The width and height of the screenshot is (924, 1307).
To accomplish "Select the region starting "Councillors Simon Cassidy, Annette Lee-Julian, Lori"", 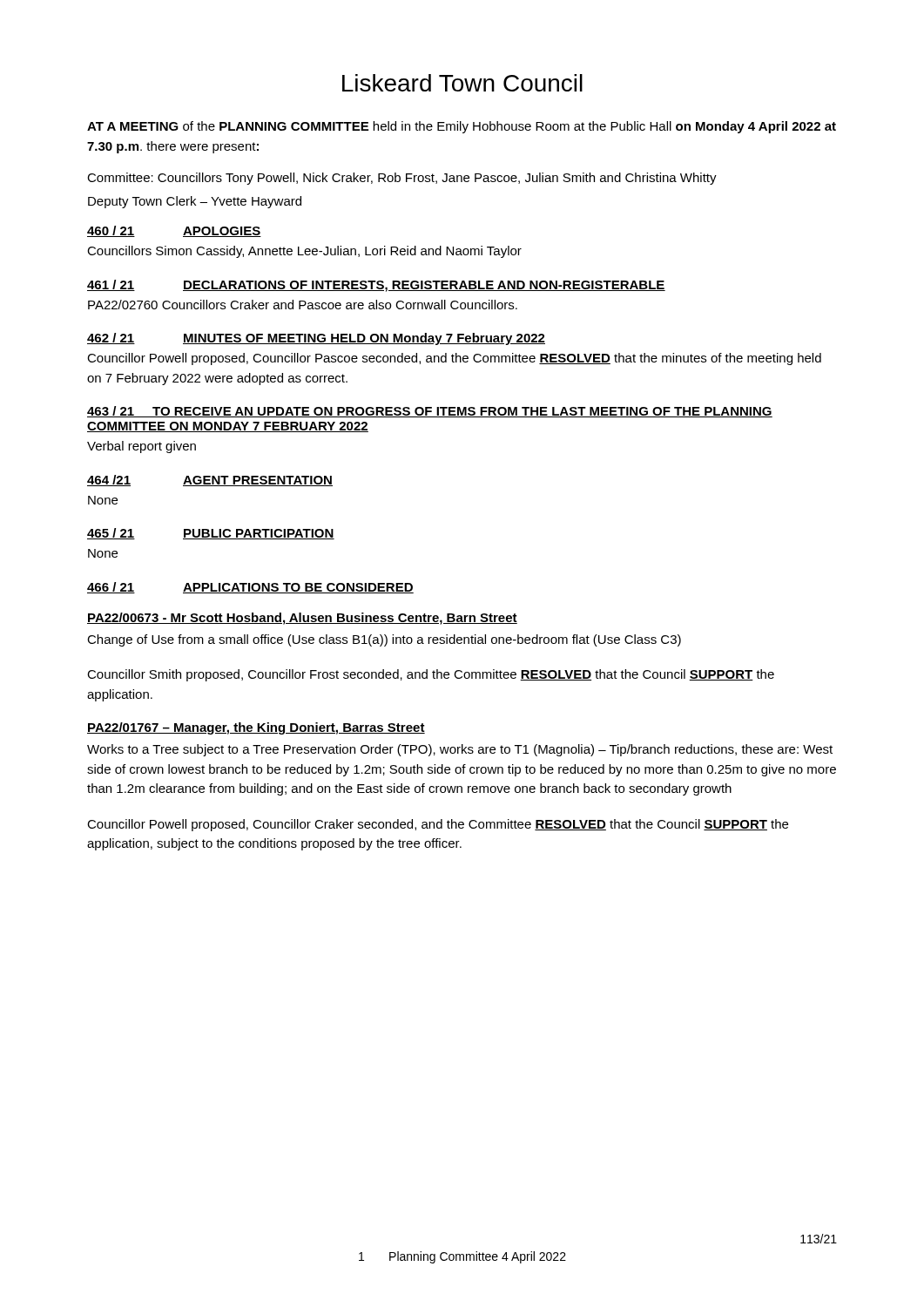I will [304, 250].
